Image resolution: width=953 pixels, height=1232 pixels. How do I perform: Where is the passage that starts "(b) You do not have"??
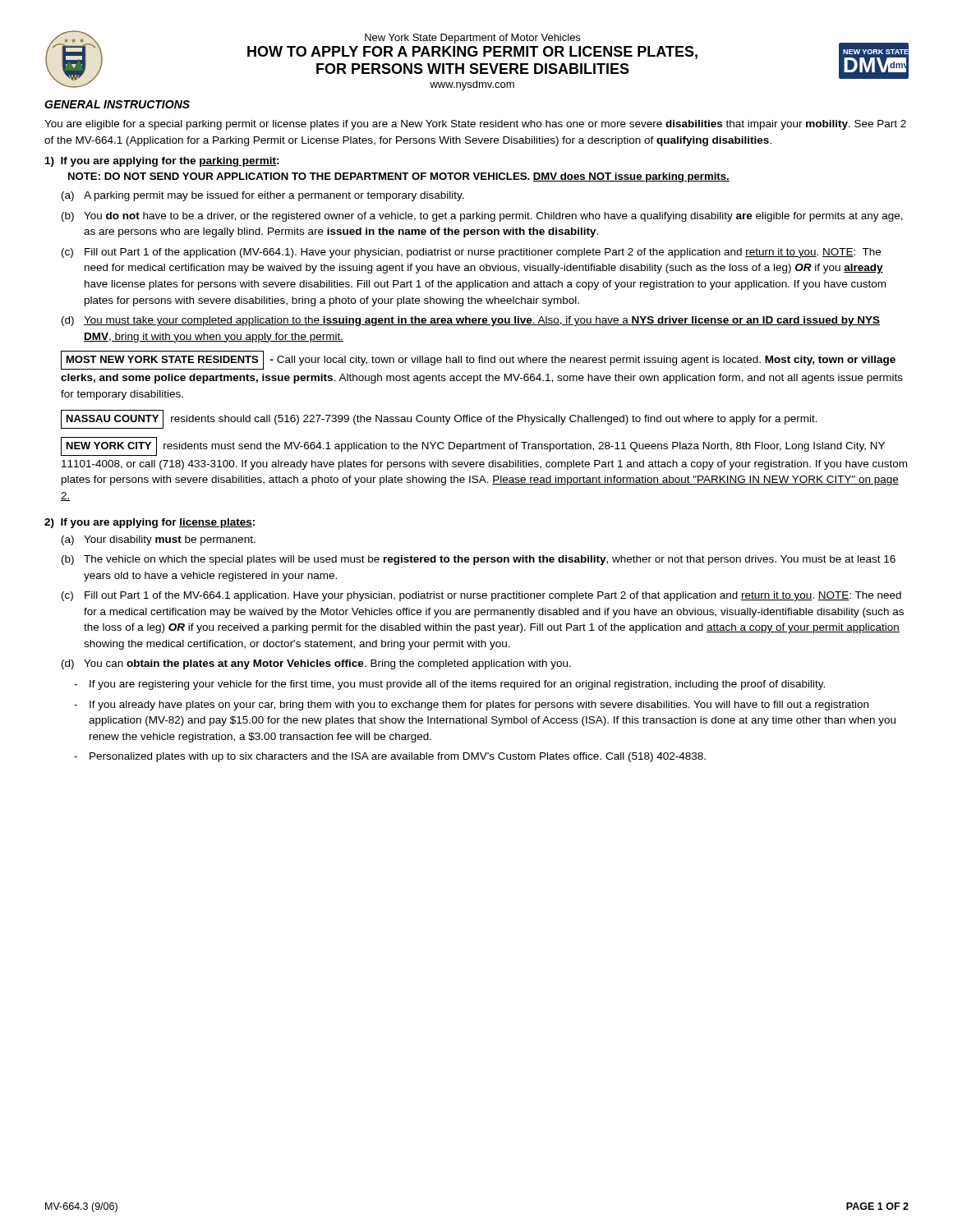[x=485, y=224]
